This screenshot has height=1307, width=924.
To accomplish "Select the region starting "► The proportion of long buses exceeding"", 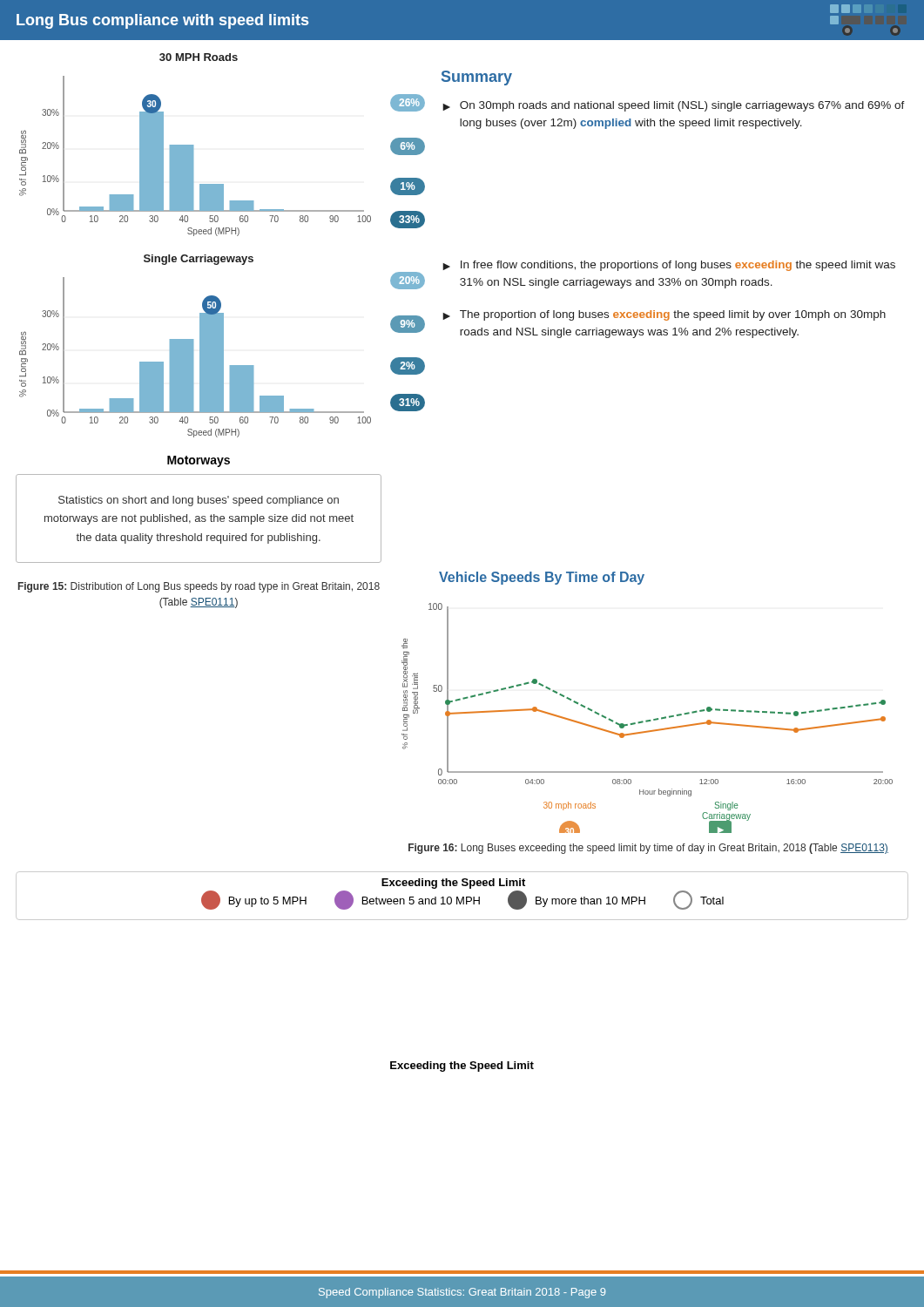I will click(x=674, y=323).
